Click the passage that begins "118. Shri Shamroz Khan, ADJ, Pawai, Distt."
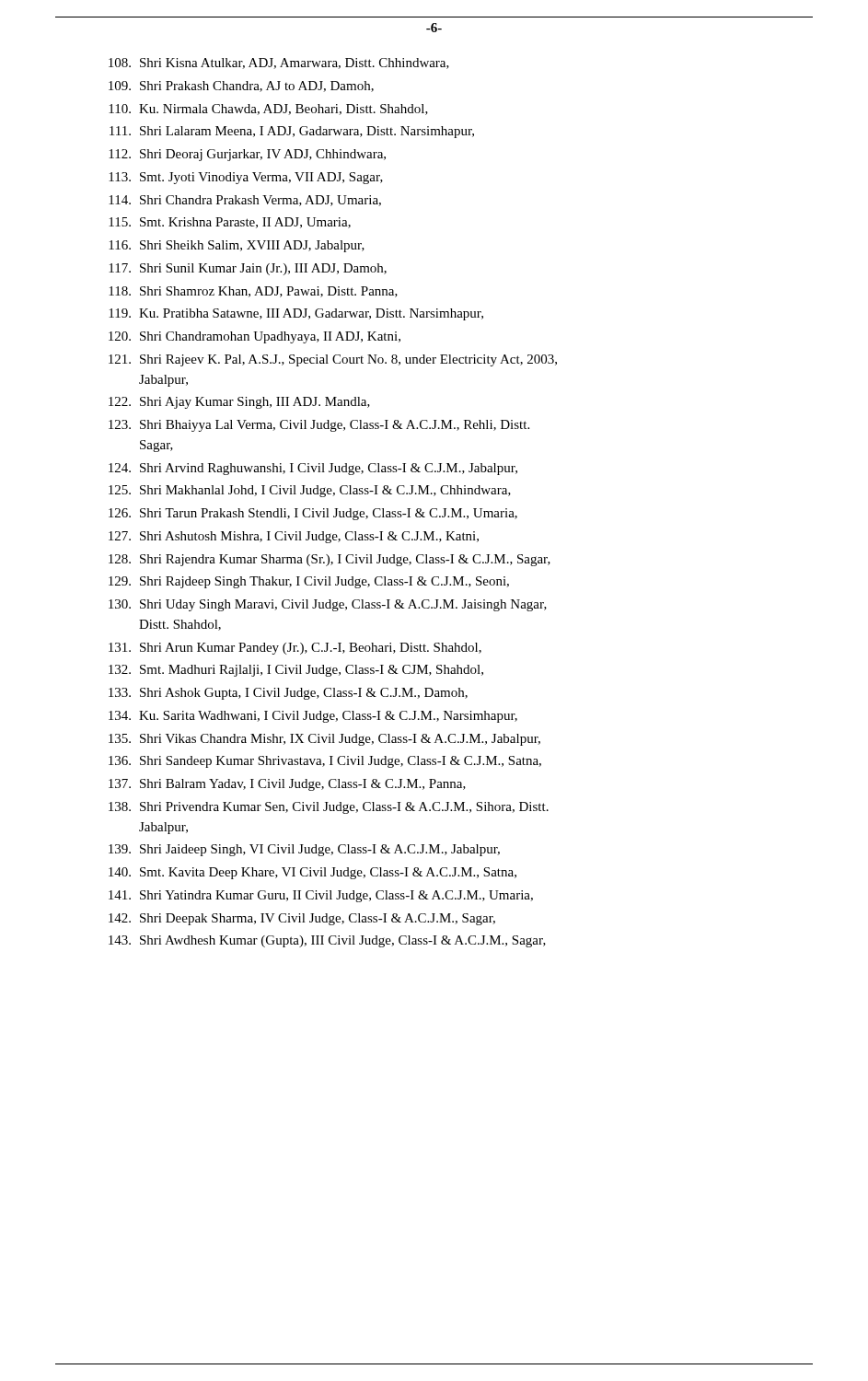This screenshot has width=868, height=1381. coord(253,292)
